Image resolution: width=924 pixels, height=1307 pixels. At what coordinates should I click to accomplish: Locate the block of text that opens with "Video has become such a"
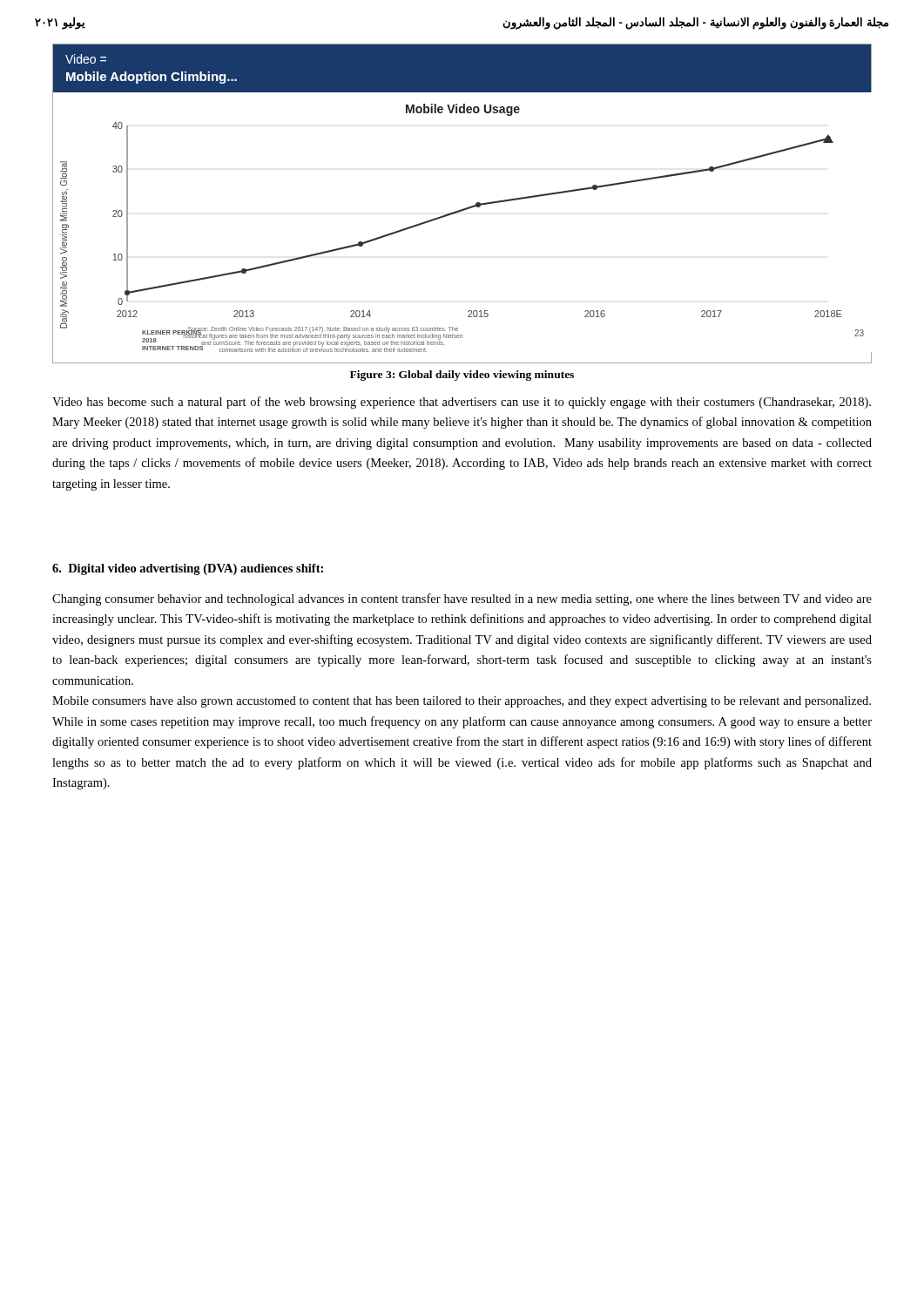462,443
